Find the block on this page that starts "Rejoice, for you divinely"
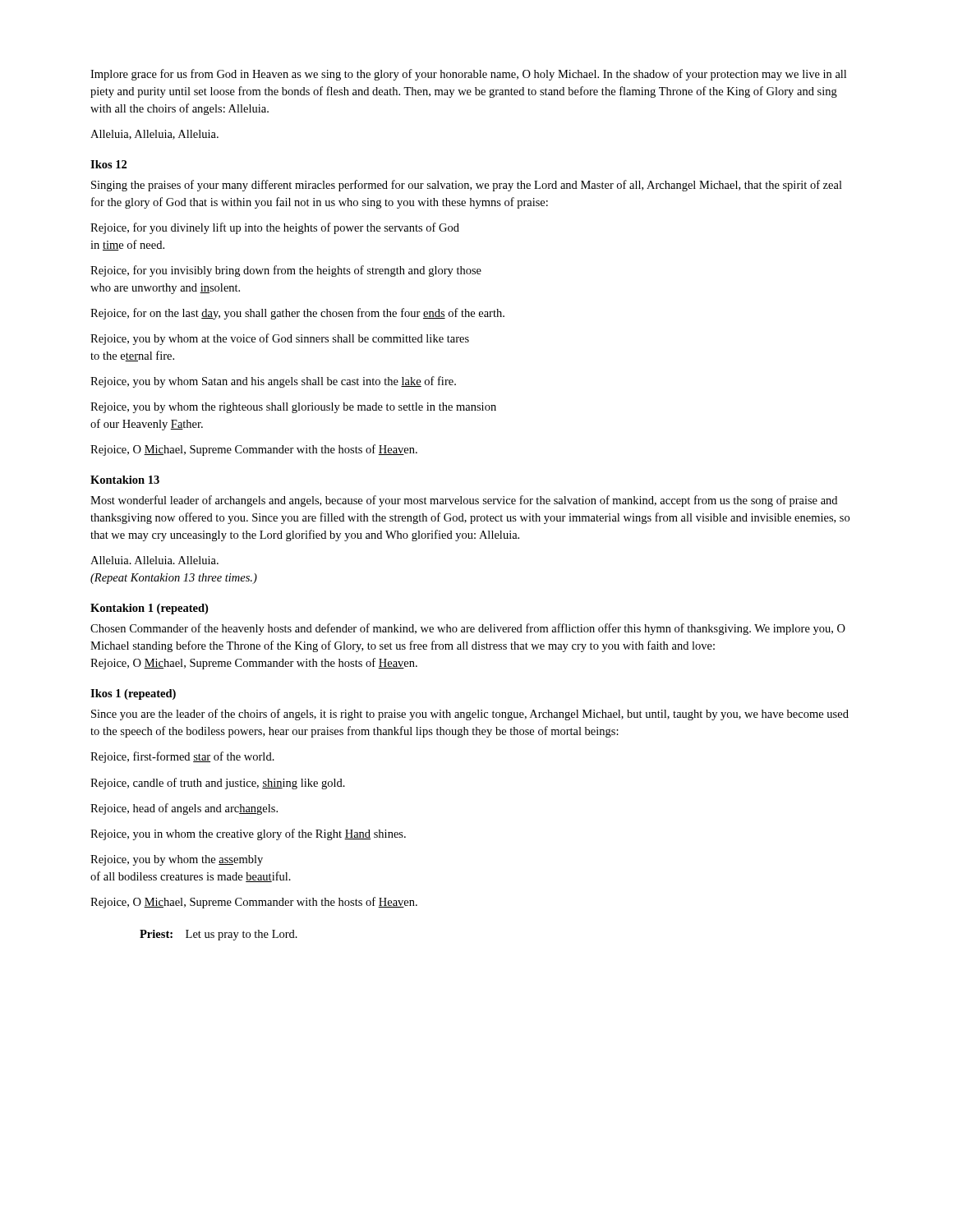 pyautogui.click(x=275, y=228)
